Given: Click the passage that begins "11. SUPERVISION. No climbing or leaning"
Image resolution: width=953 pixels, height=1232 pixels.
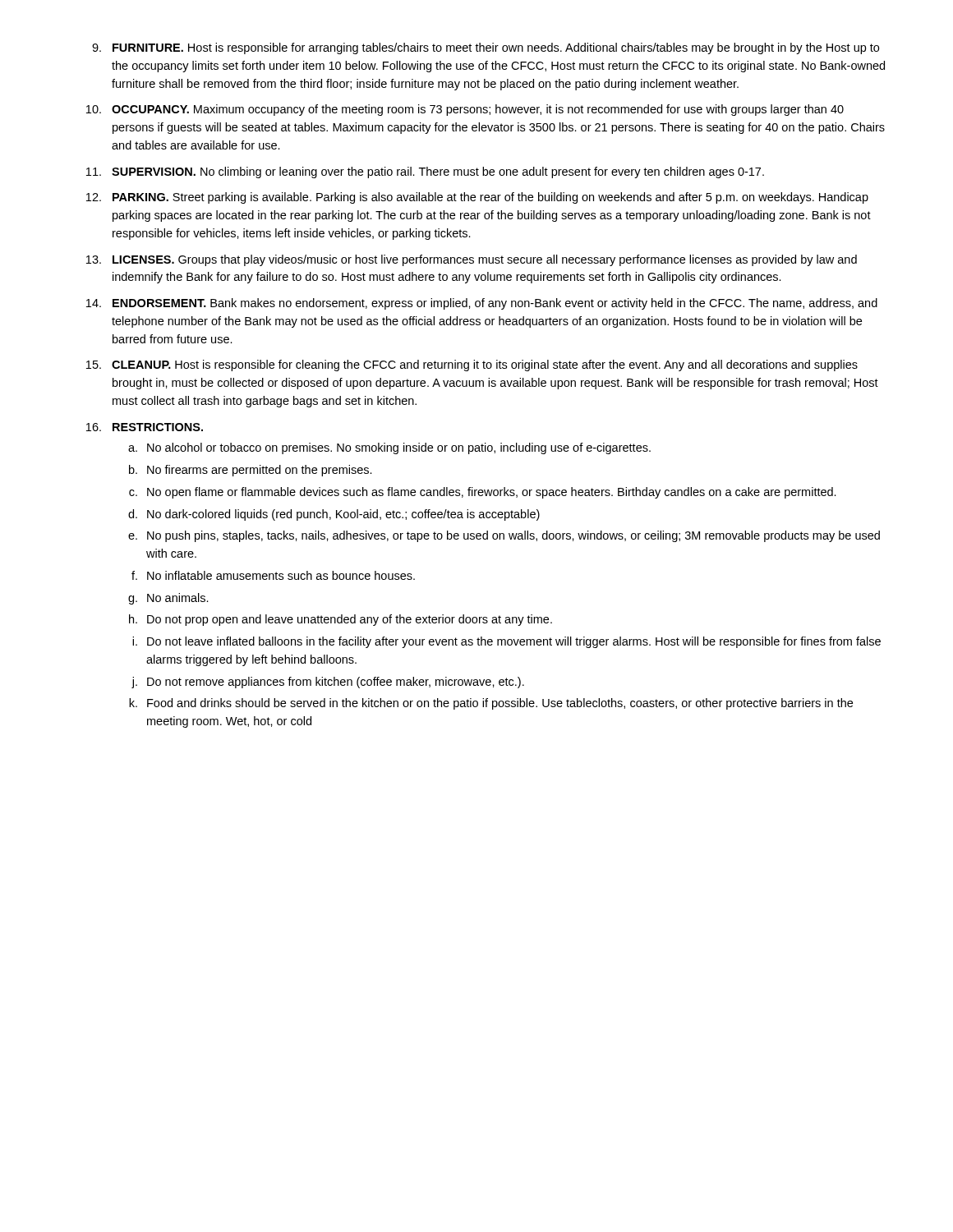Looking at the screenshot, I should [476, 172].
